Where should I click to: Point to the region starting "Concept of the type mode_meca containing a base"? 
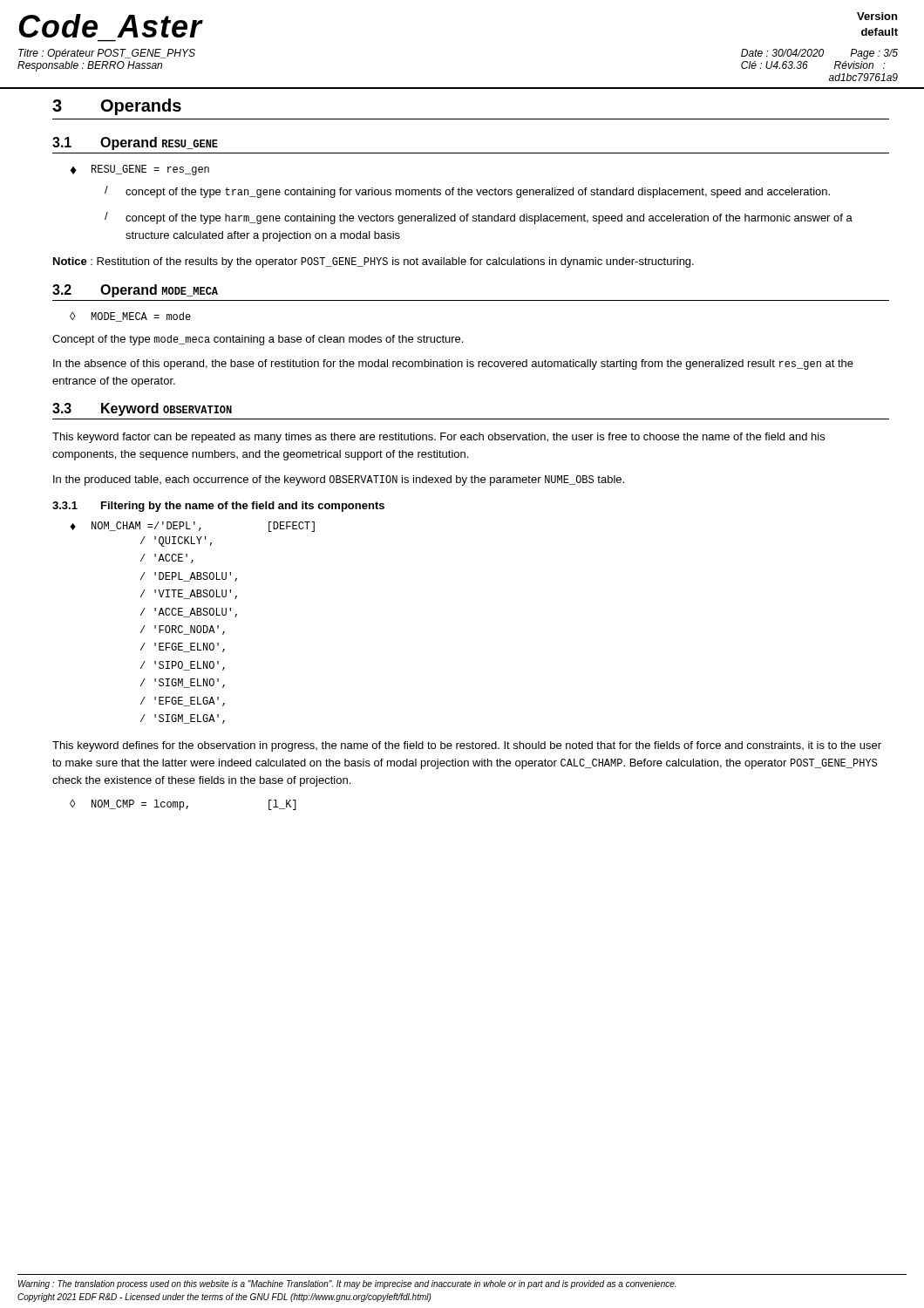[258, 339]
